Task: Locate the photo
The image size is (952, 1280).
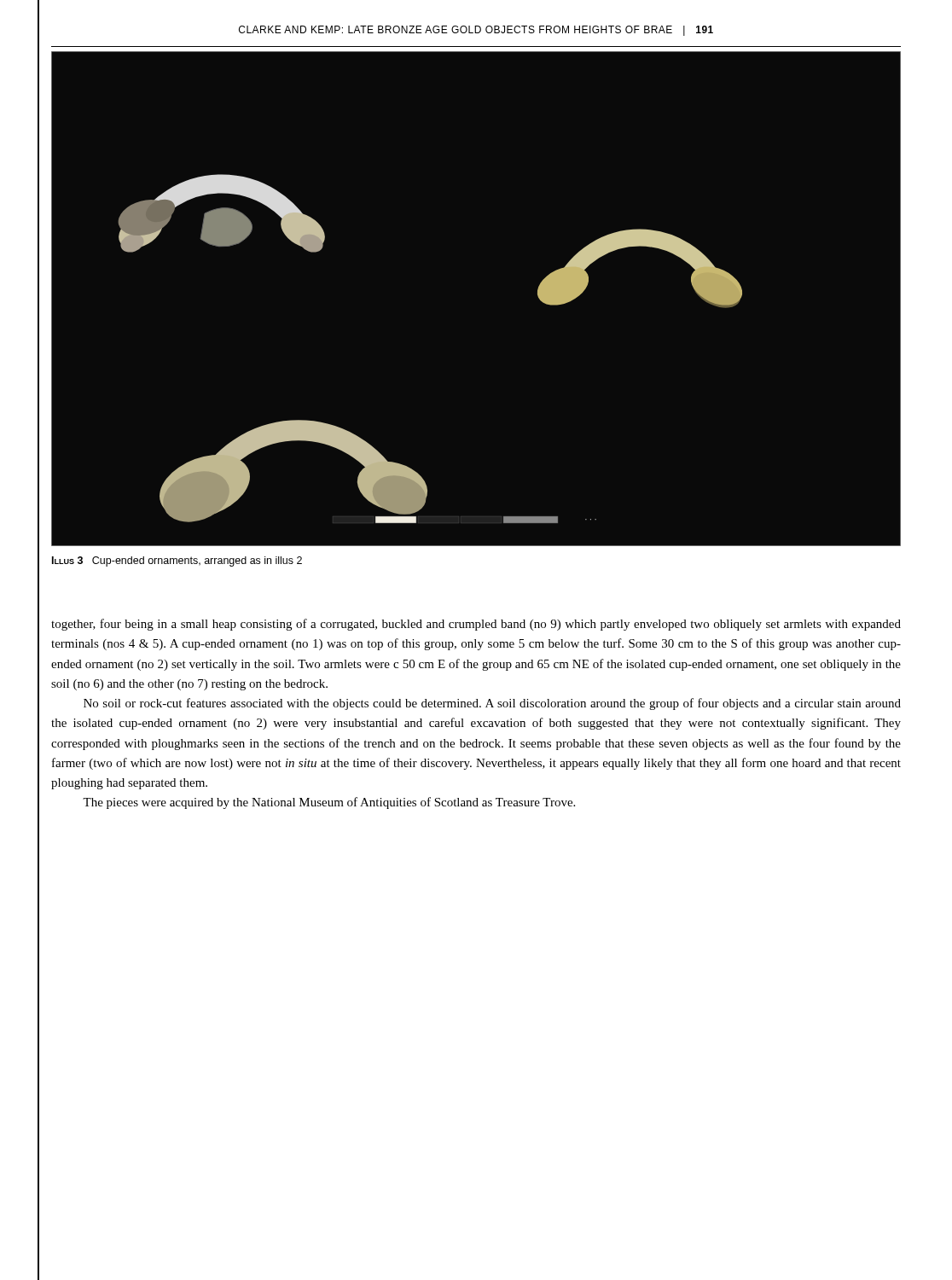Action: point(476,299)
